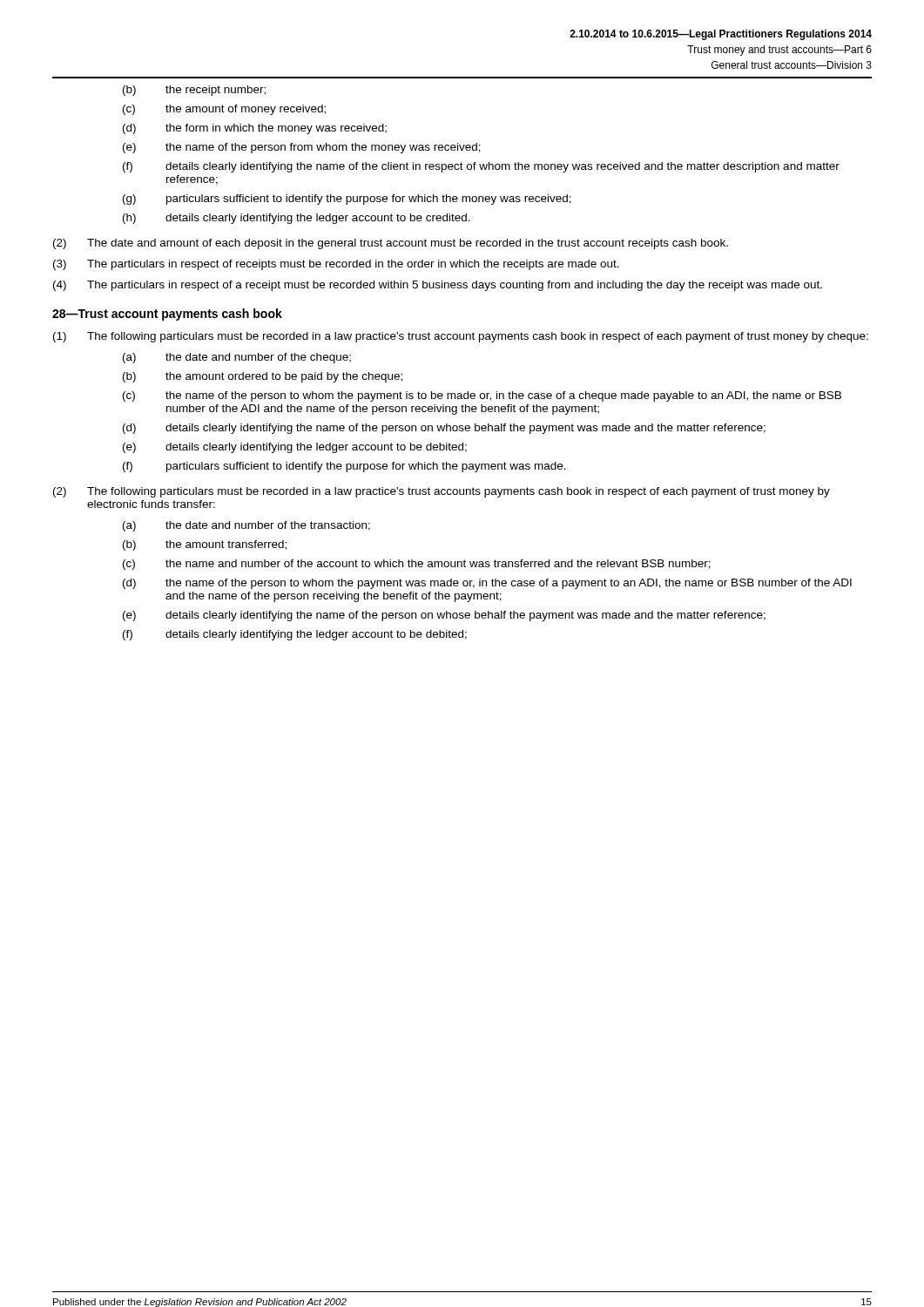Select the list item with the text "(3) The particulars in"
The width and height of the screenshot is (924, 1307).
click(462, 264)
